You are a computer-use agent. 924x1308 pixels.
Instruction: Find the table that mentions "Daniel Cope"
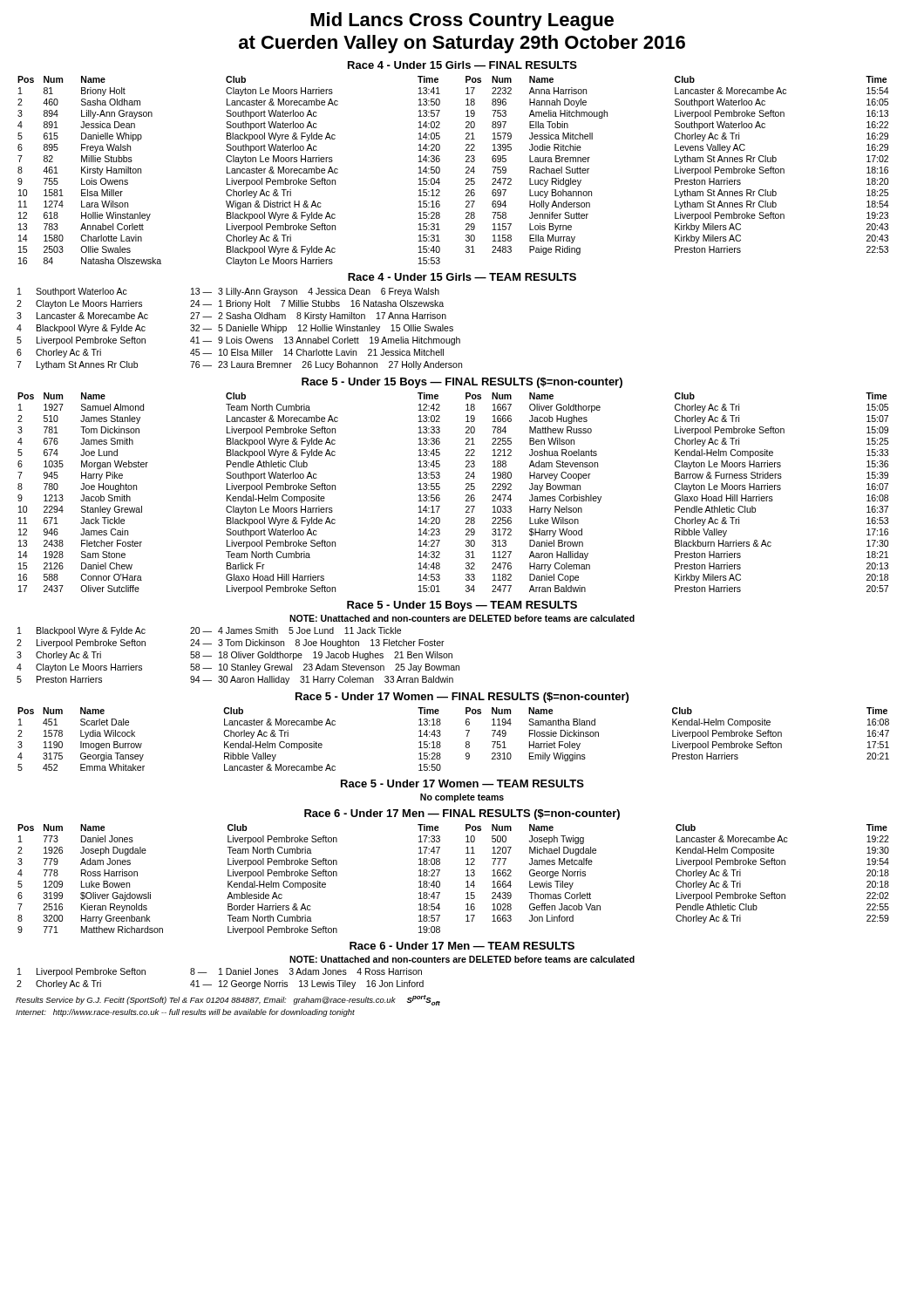coord(462,492)
